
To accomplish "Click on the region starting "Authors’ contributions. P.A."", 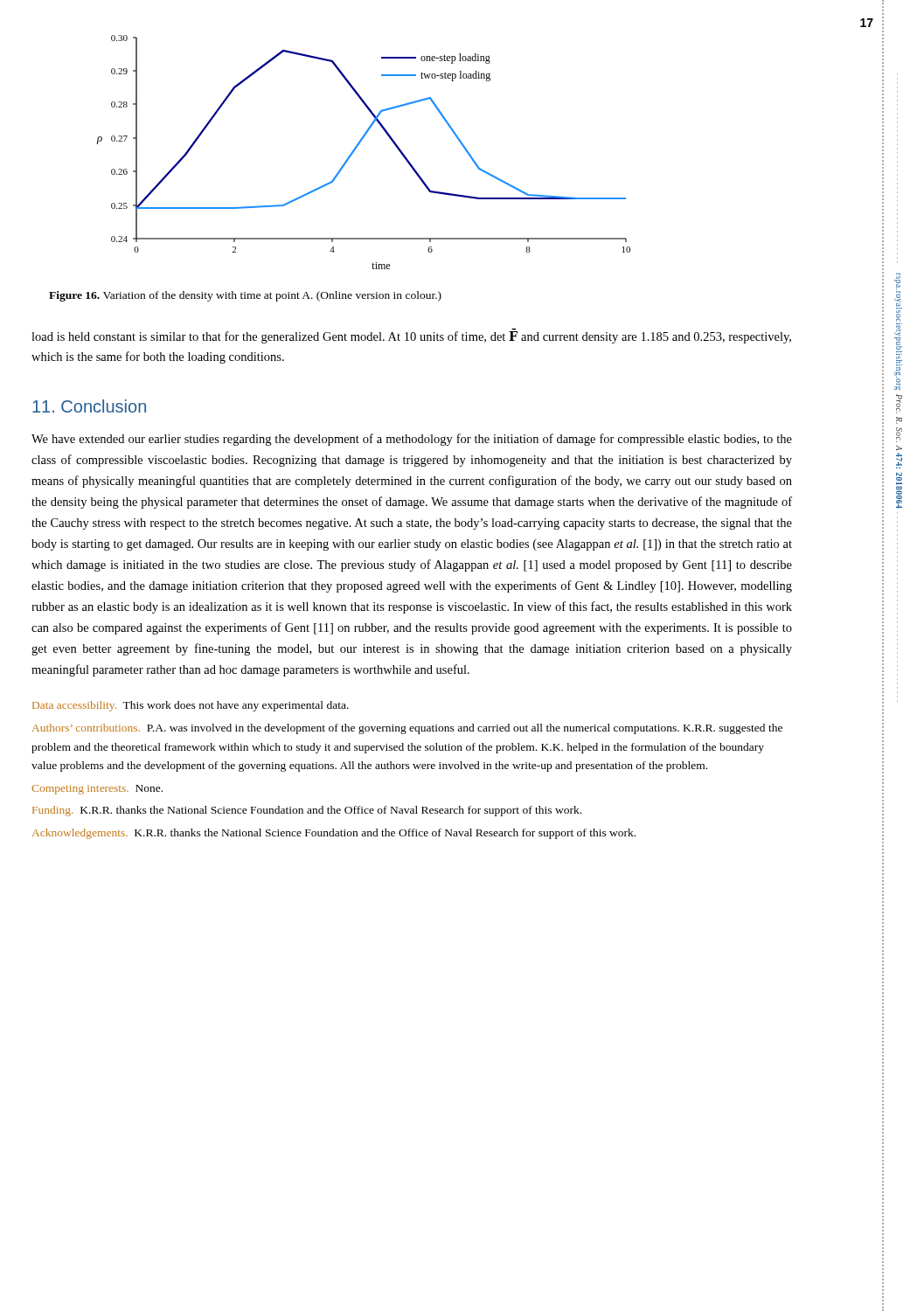I will pos(407,746).
